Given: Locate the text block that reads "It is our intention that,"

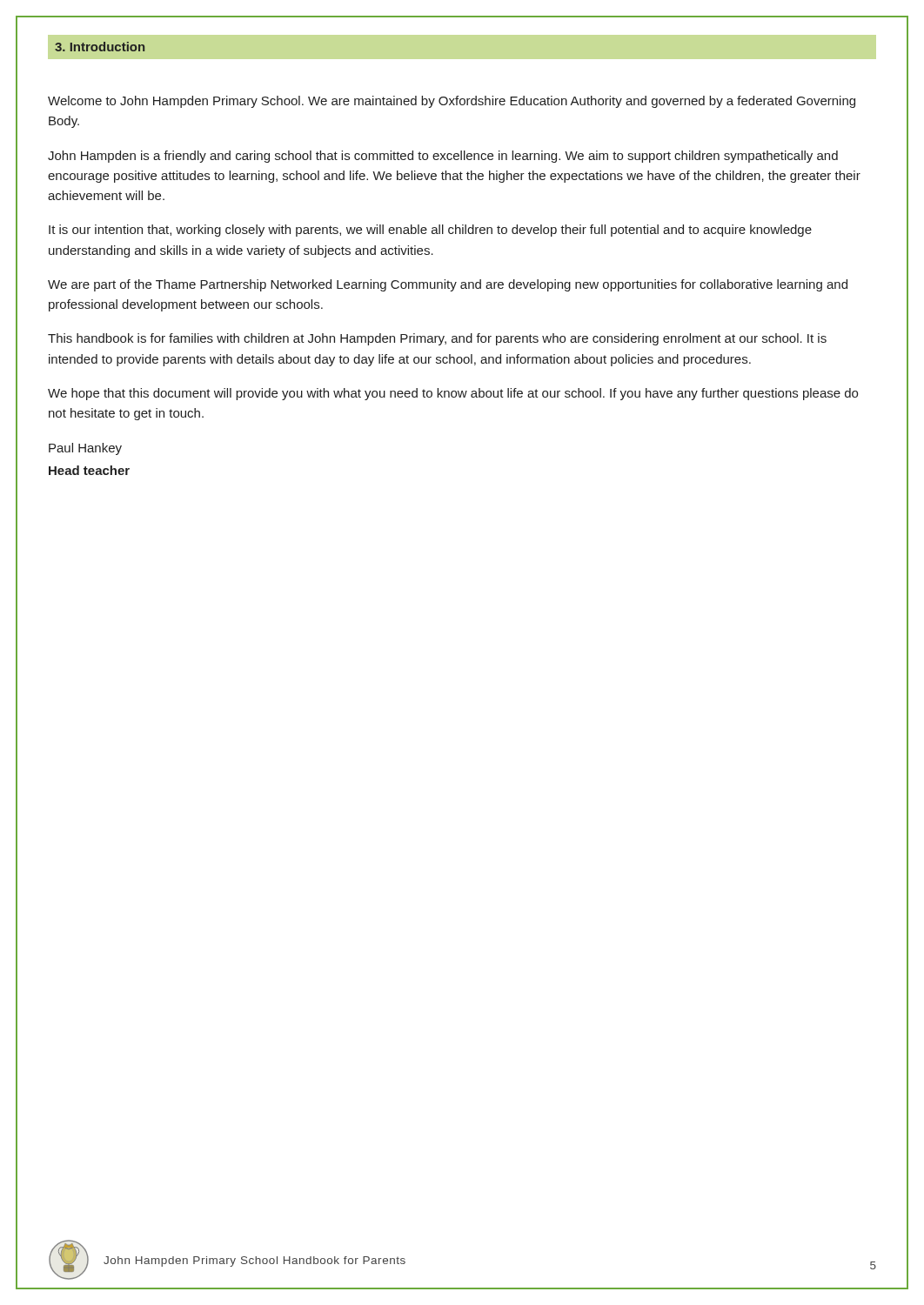Looking at the screenshot, I should pos(430,240).
